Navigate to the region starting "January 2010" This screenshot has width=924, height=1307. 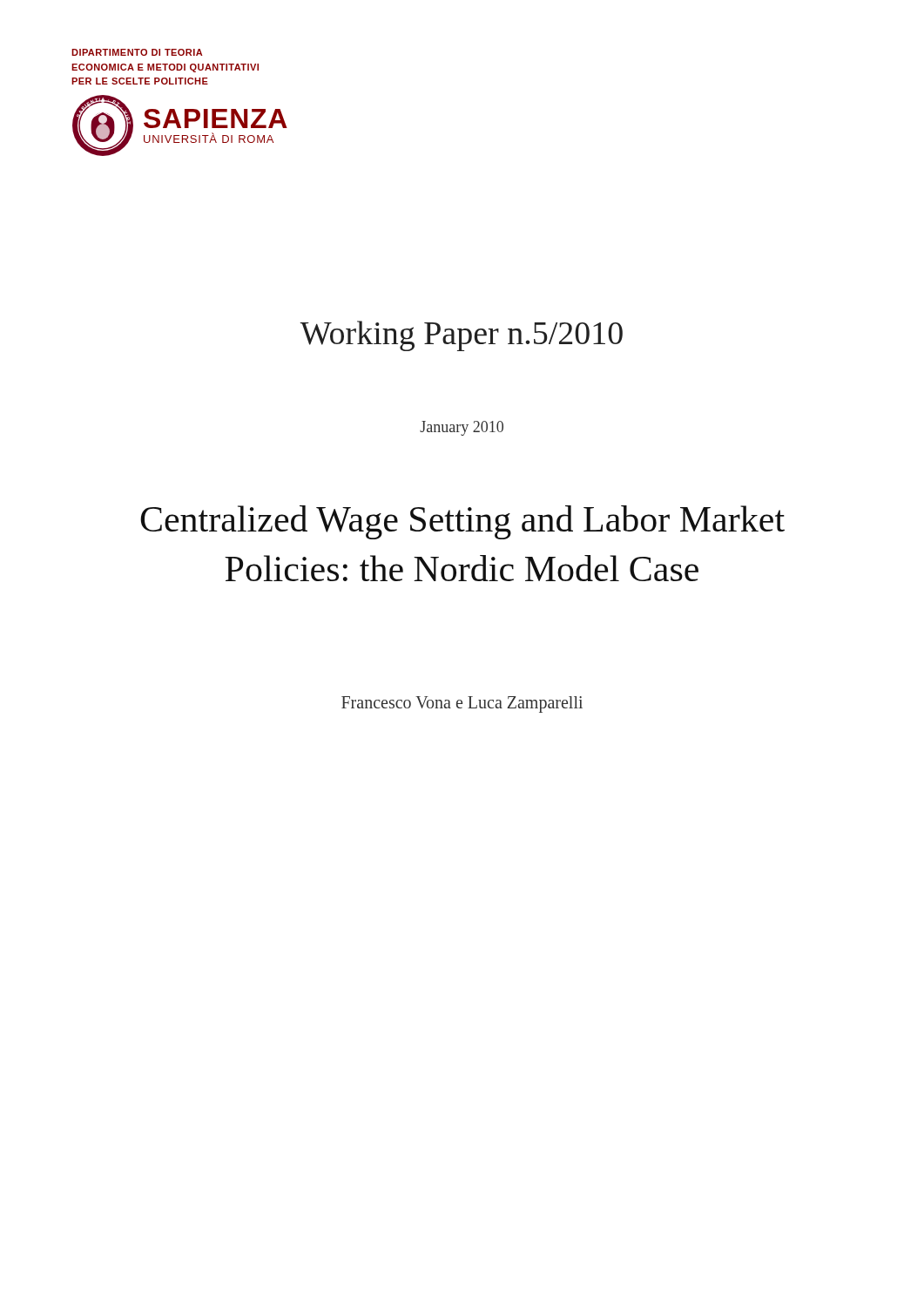(462, 427)
